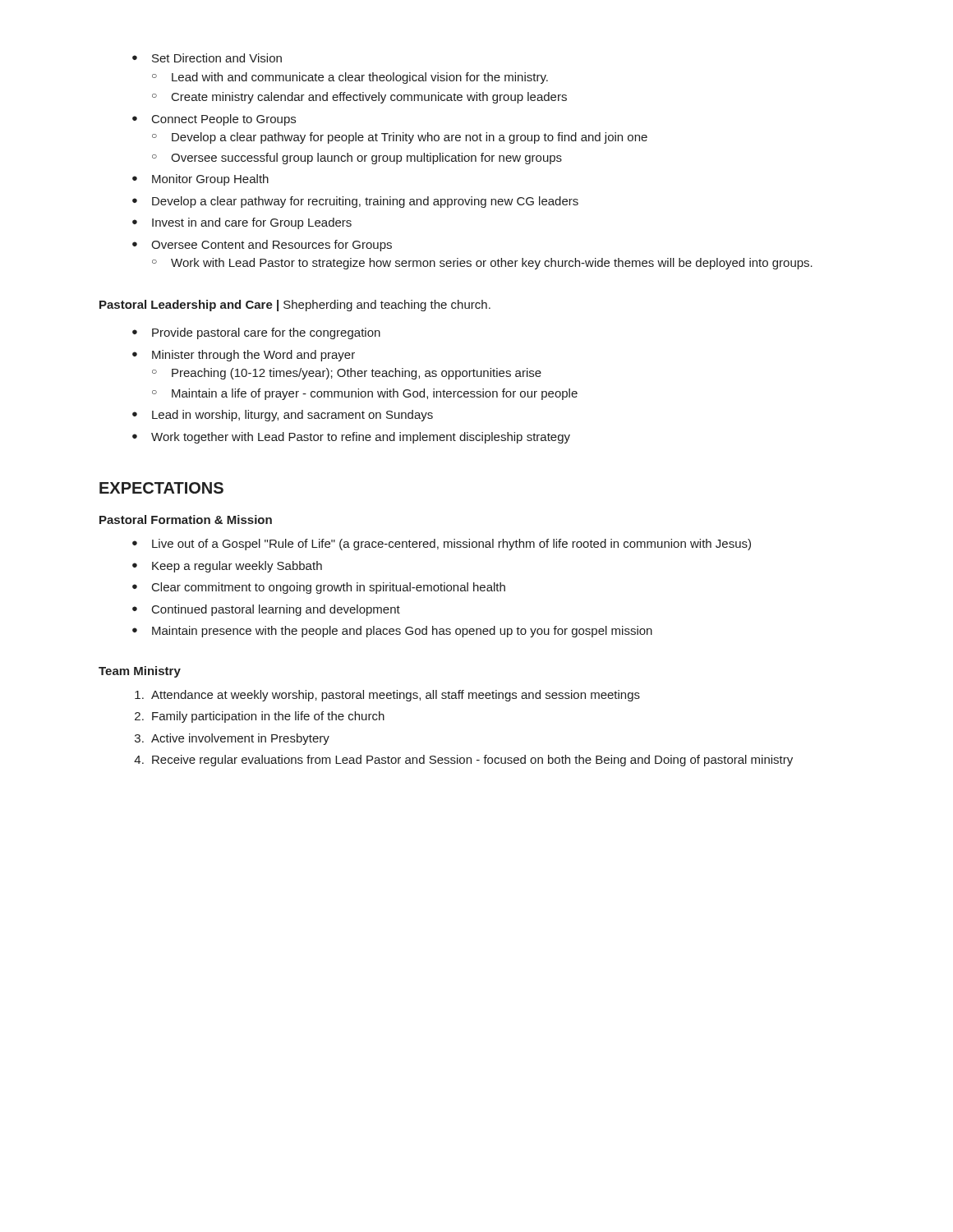Click on the element starting "Team Ministry"
953x1232 pixels.
tap(140, 670)
